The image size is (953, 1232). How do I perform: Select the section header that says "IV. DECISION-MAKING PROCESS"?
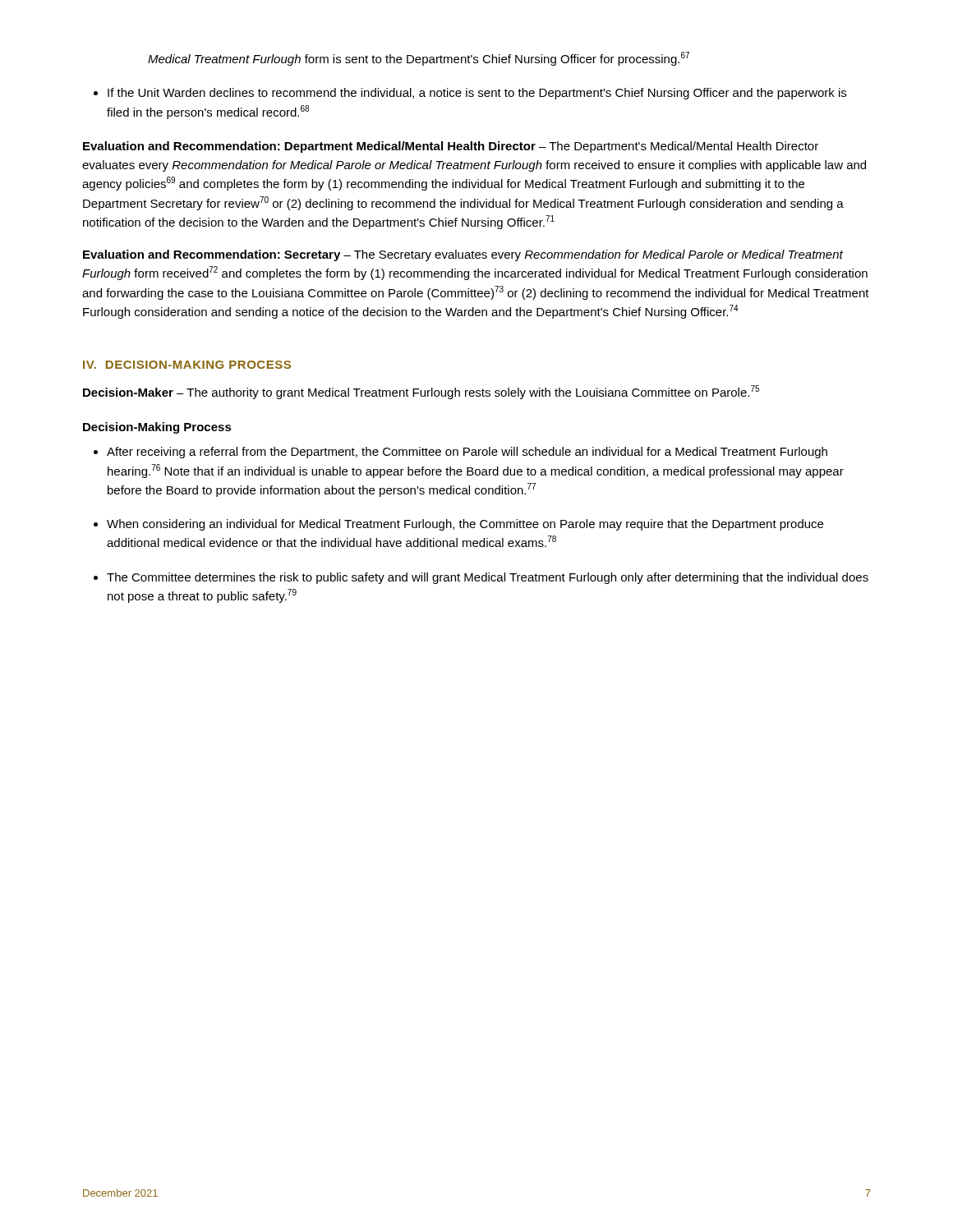point(187,364)
